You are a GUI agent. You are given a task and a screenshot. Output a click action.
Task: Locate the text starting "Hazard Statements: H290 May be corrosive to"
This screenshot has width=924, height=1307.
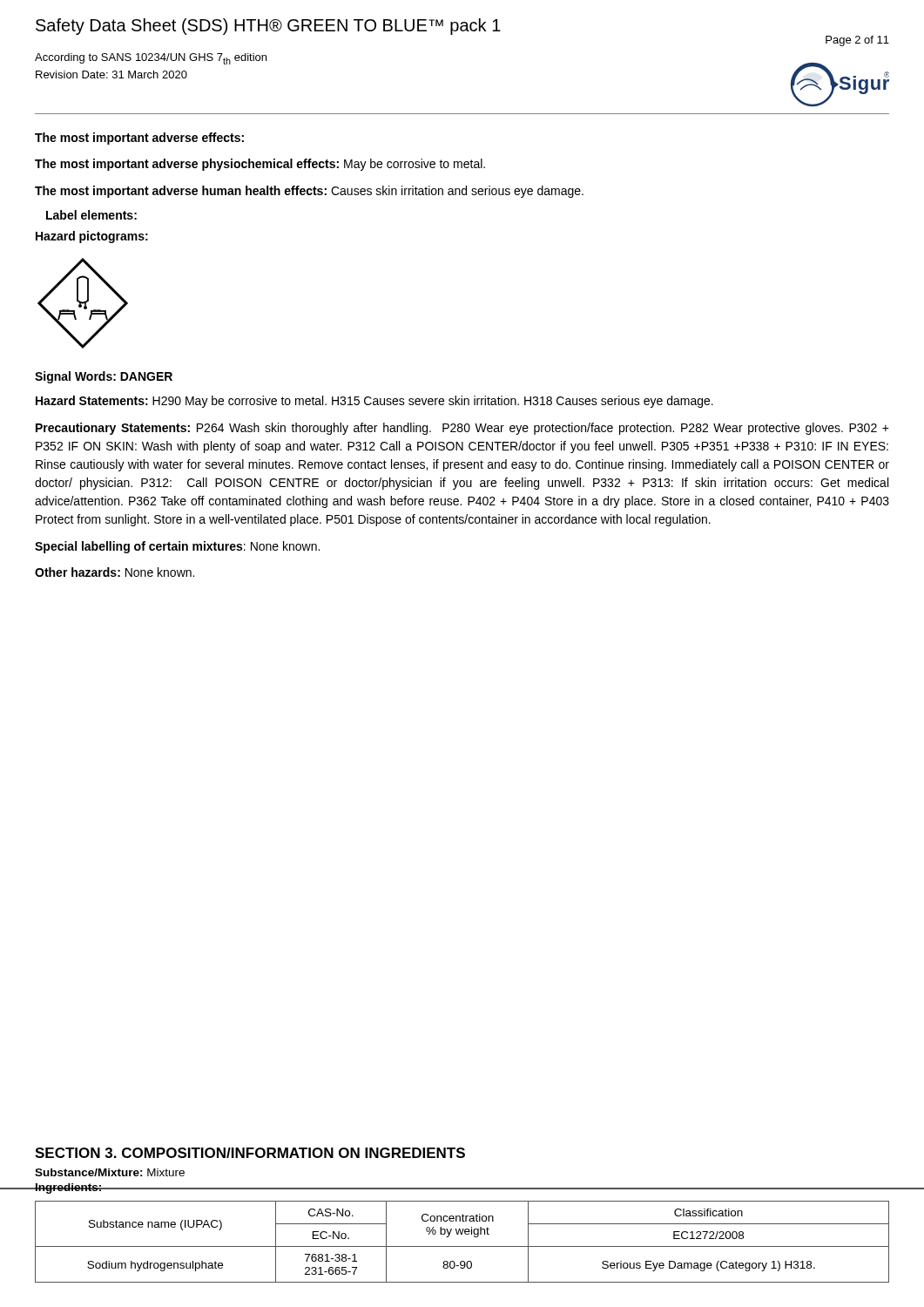(374, 401)
